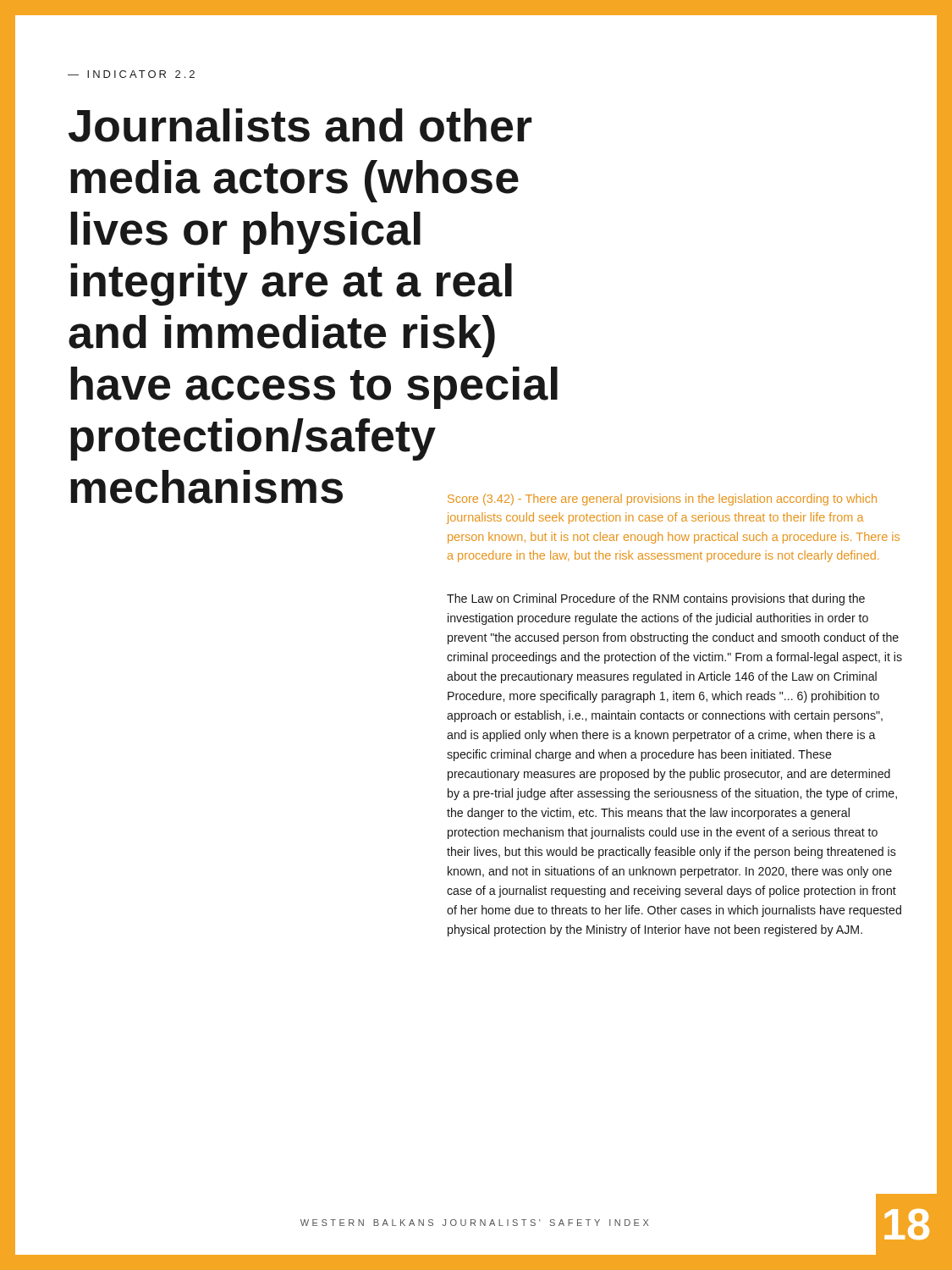Click on the region starting "The Law on Criminal Procedure of the RNM"
Image resolution: width=952 pixels, height=1270 pixels.
tap(674, 764)
